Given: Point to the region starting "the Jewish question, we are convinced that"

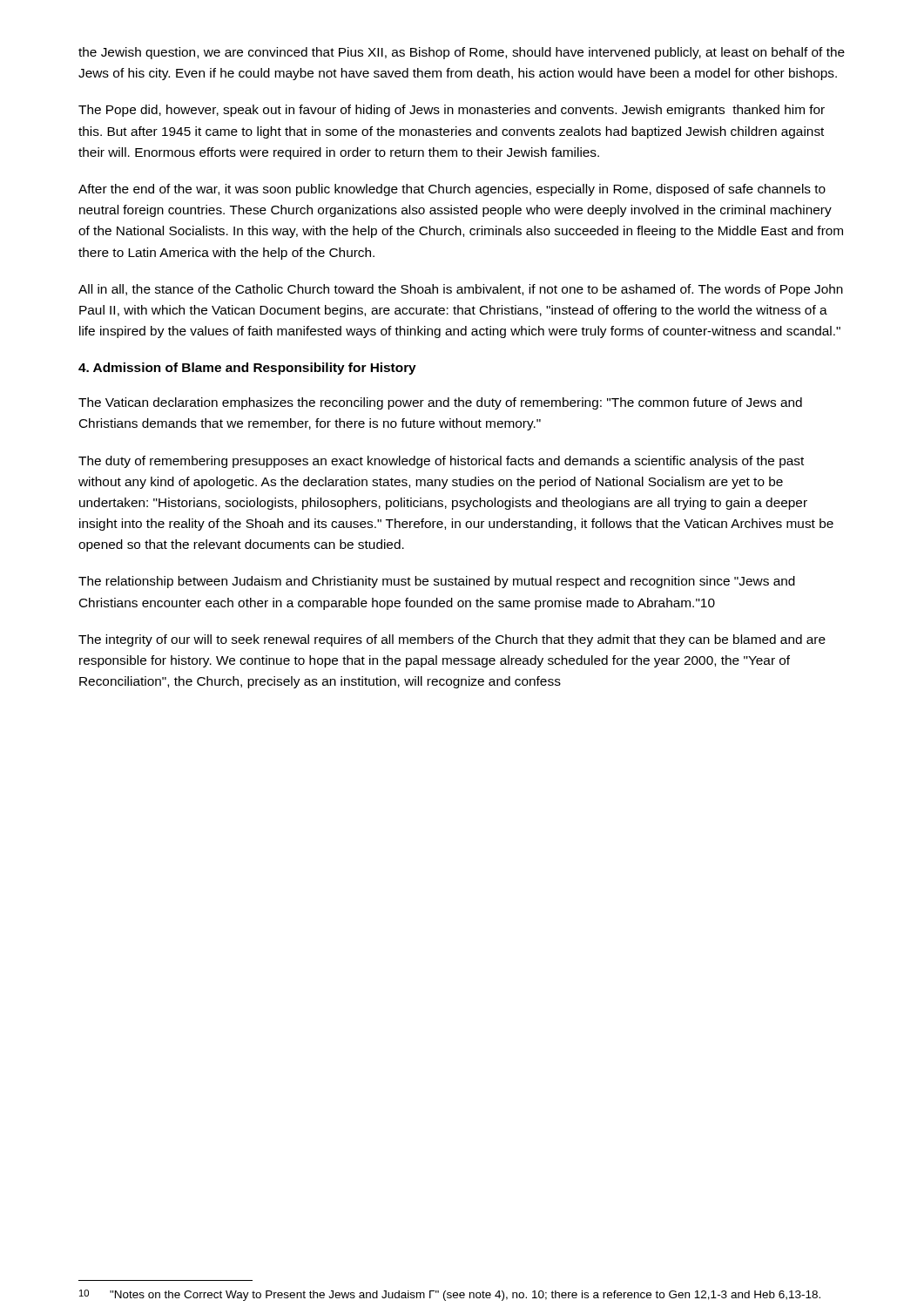Looking at the screenshot, I should 462,62.
